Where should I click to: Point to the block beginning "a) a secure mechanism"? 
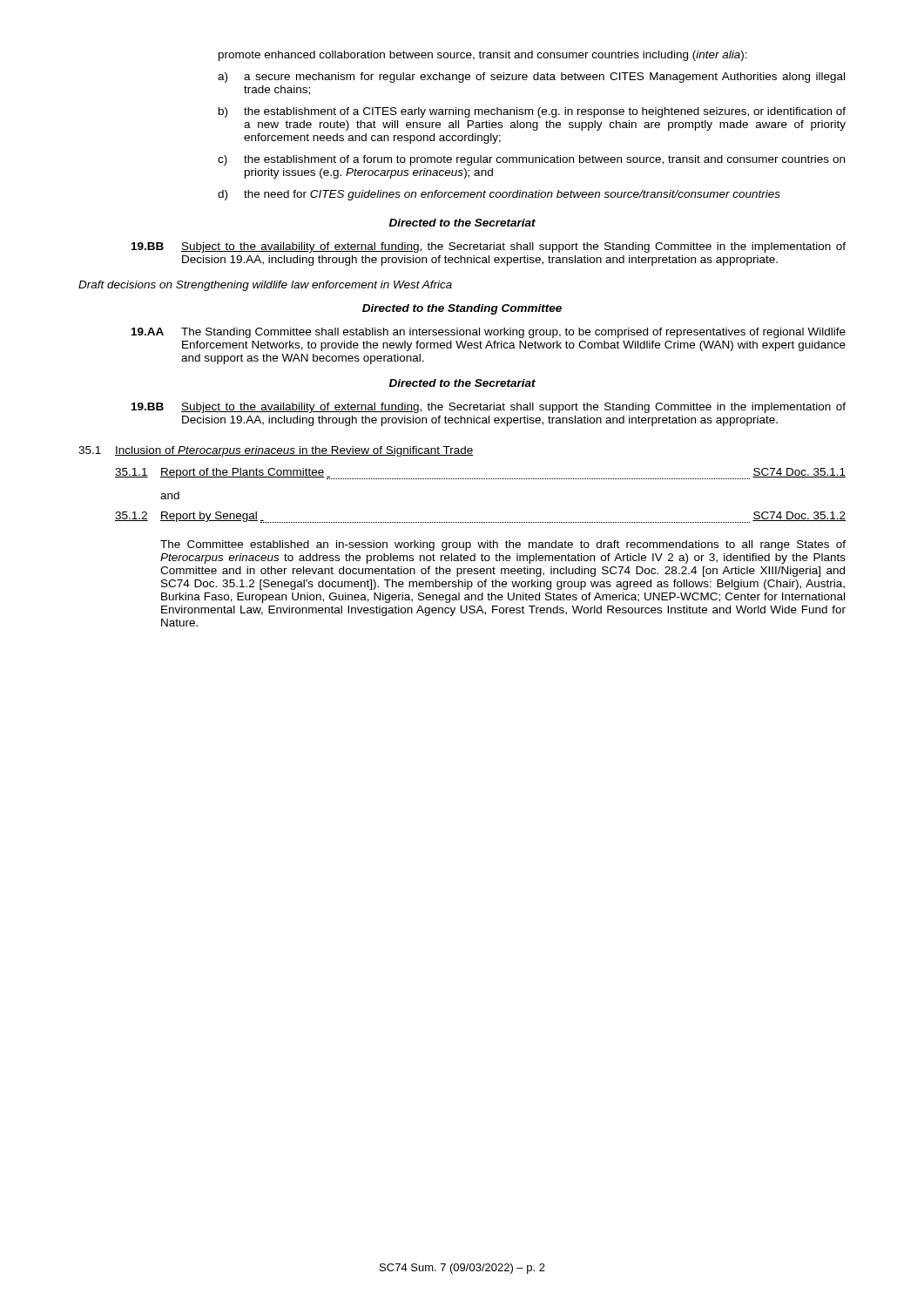click(532, 83)
